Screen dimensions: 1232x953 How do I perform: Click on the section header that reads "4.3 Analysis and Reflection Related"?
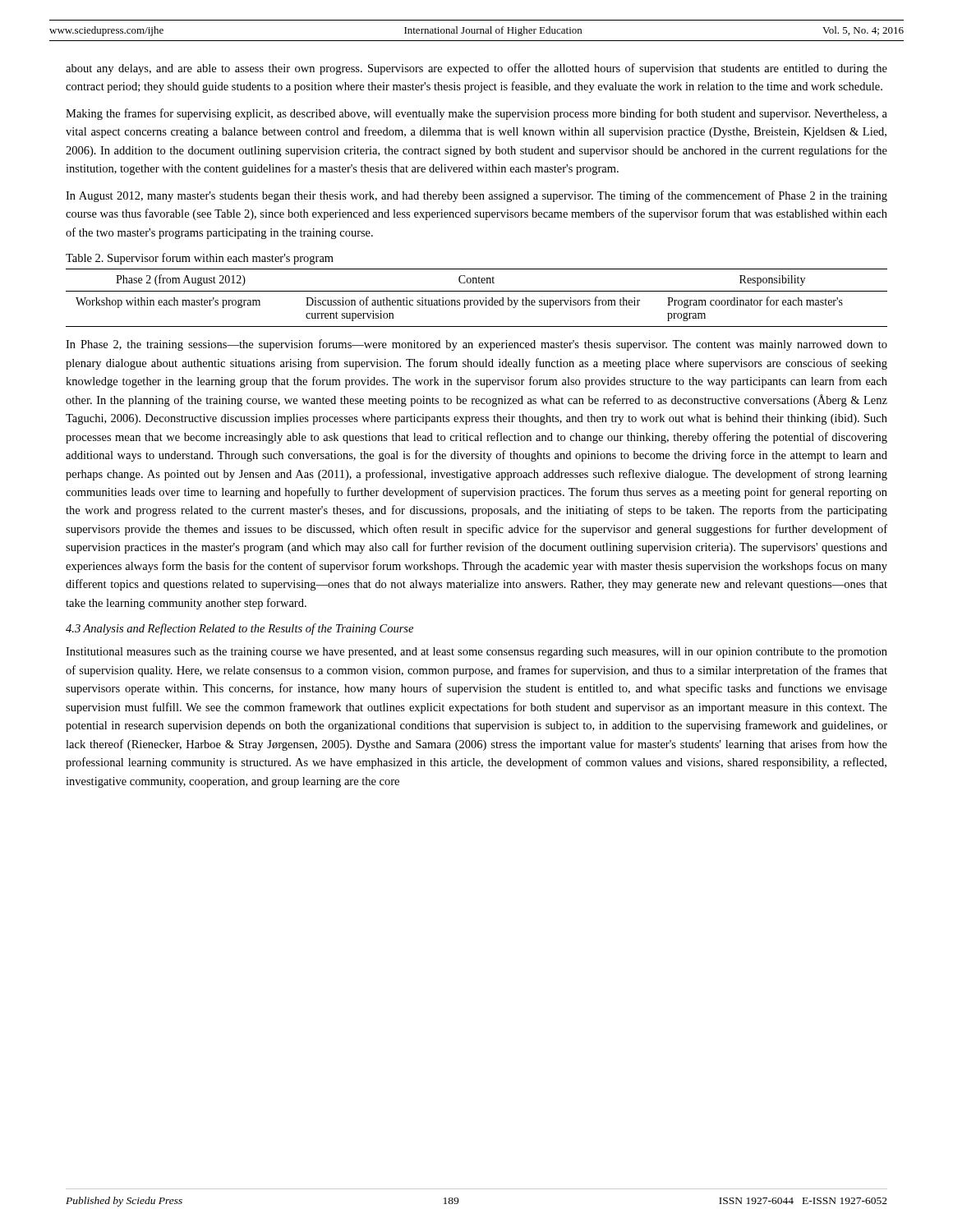click(240, 629)
